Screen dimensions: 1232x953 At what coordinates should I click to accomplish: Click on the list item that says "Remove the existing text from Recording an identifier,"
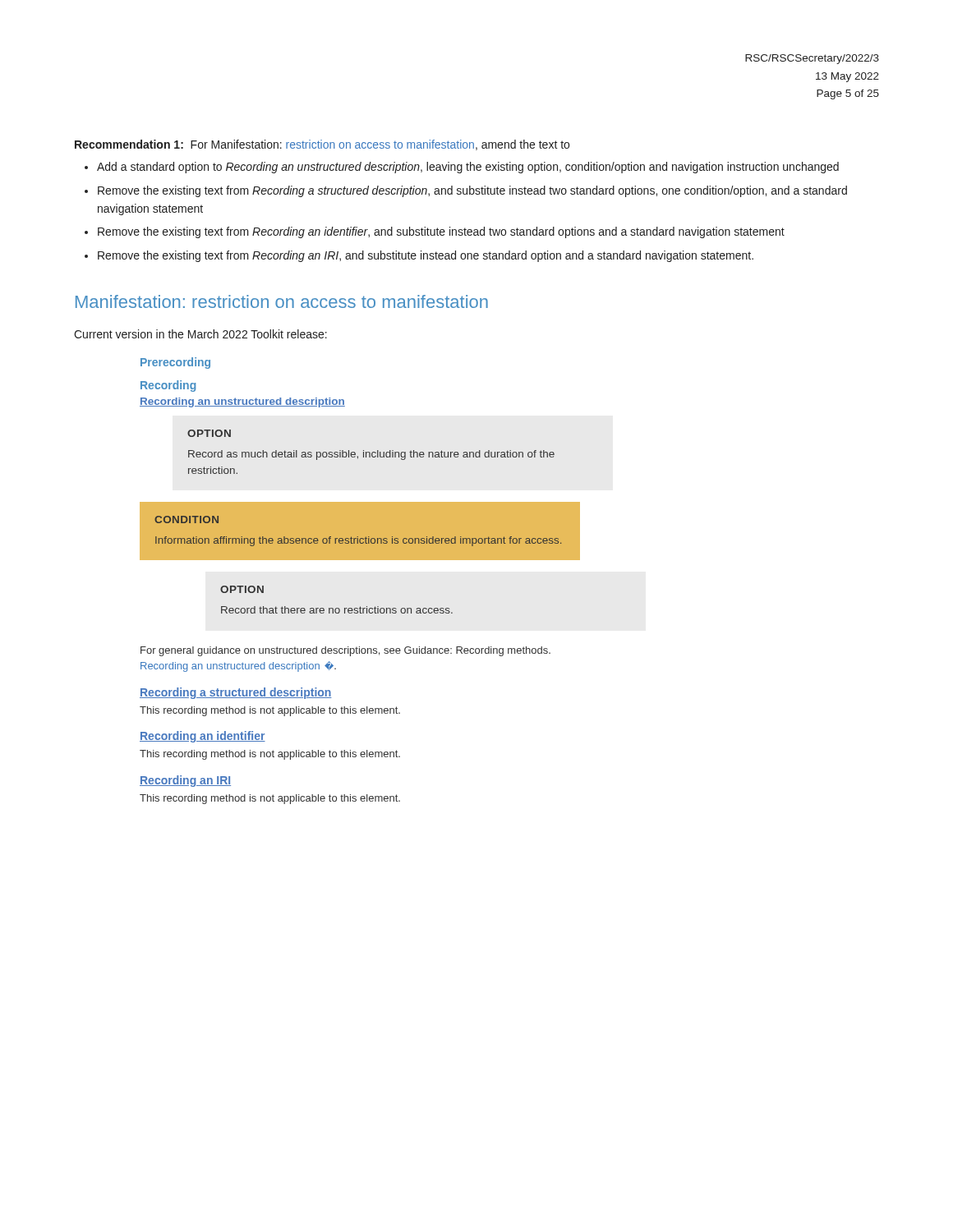tap(441, 232)
